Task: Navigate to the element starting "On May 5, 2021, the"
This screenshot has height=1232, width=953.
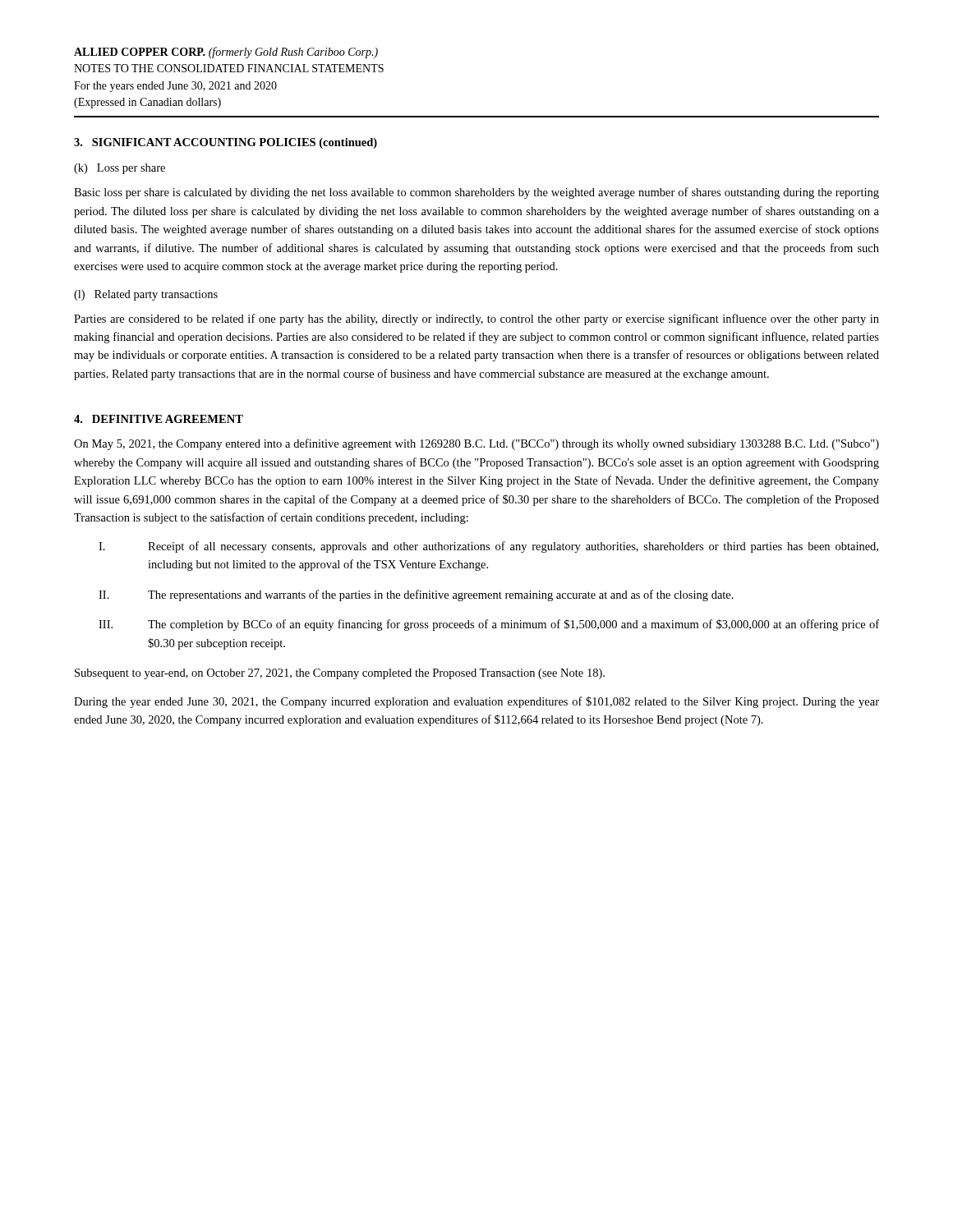Action: click(x=476, y=481)
